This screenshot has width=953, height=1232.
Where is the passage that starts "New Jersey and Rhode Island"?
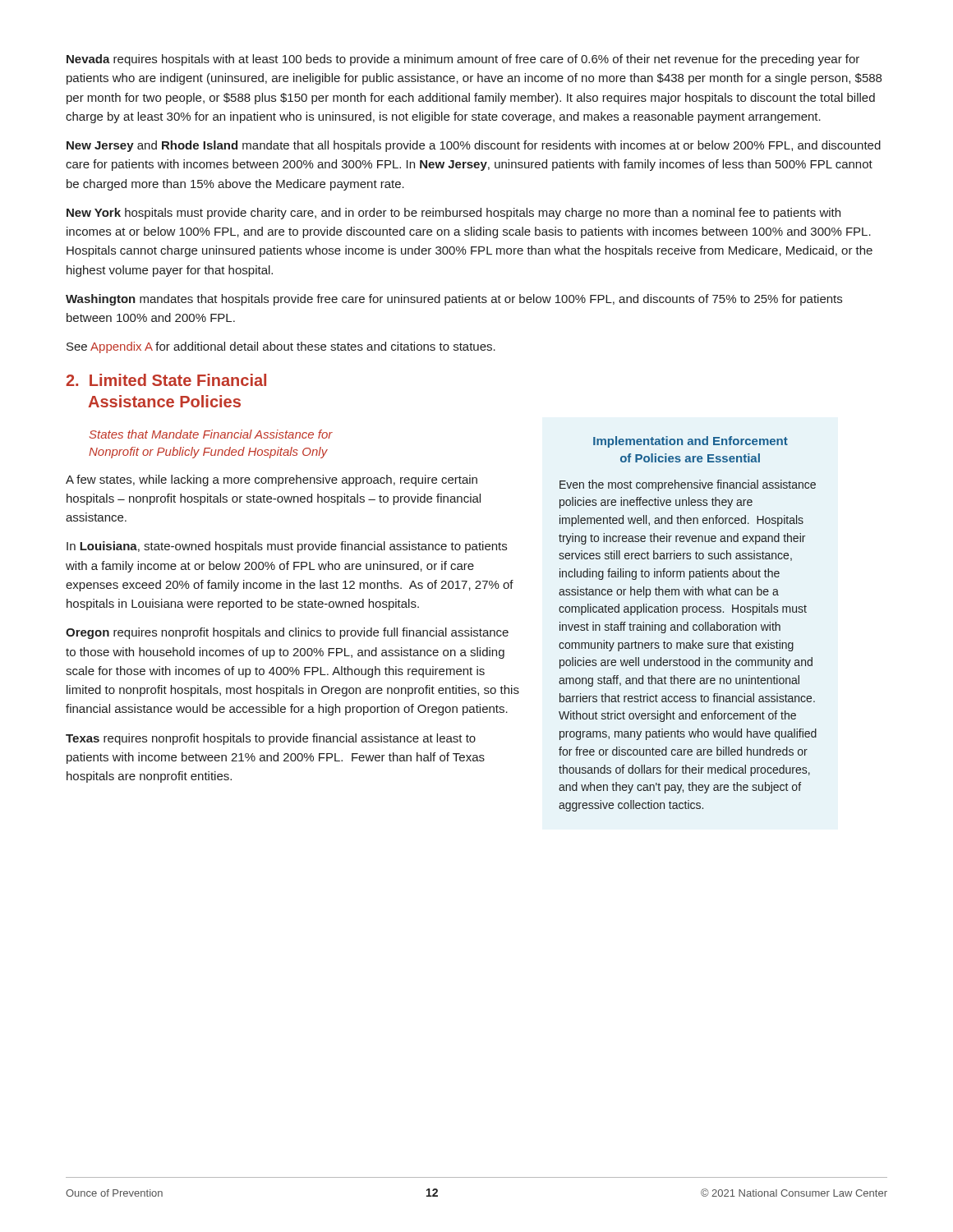click(x=476, y=164)
